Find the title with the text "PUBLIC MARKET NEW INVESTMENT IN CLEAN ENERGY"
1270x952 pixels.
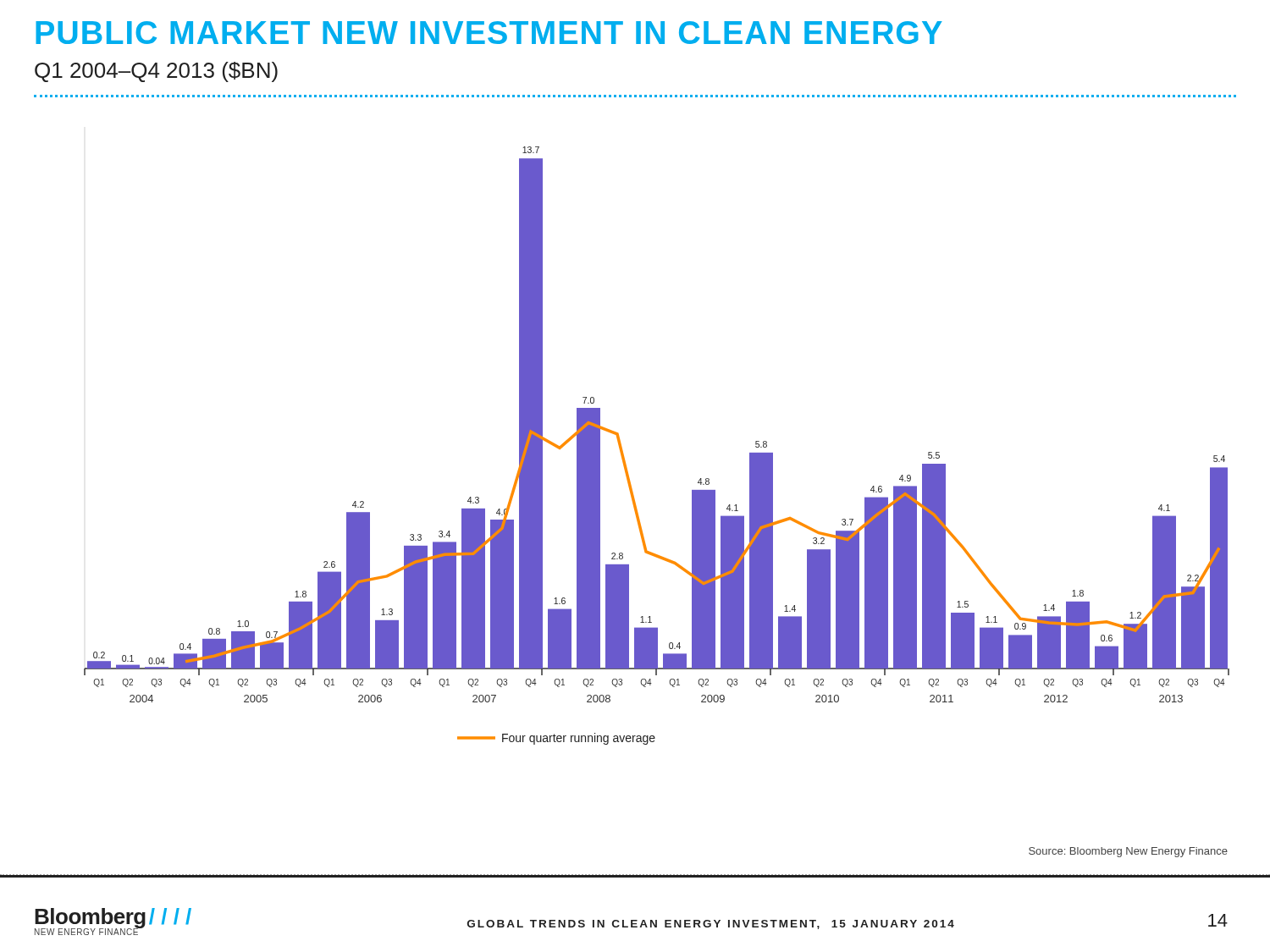[489, 33]
